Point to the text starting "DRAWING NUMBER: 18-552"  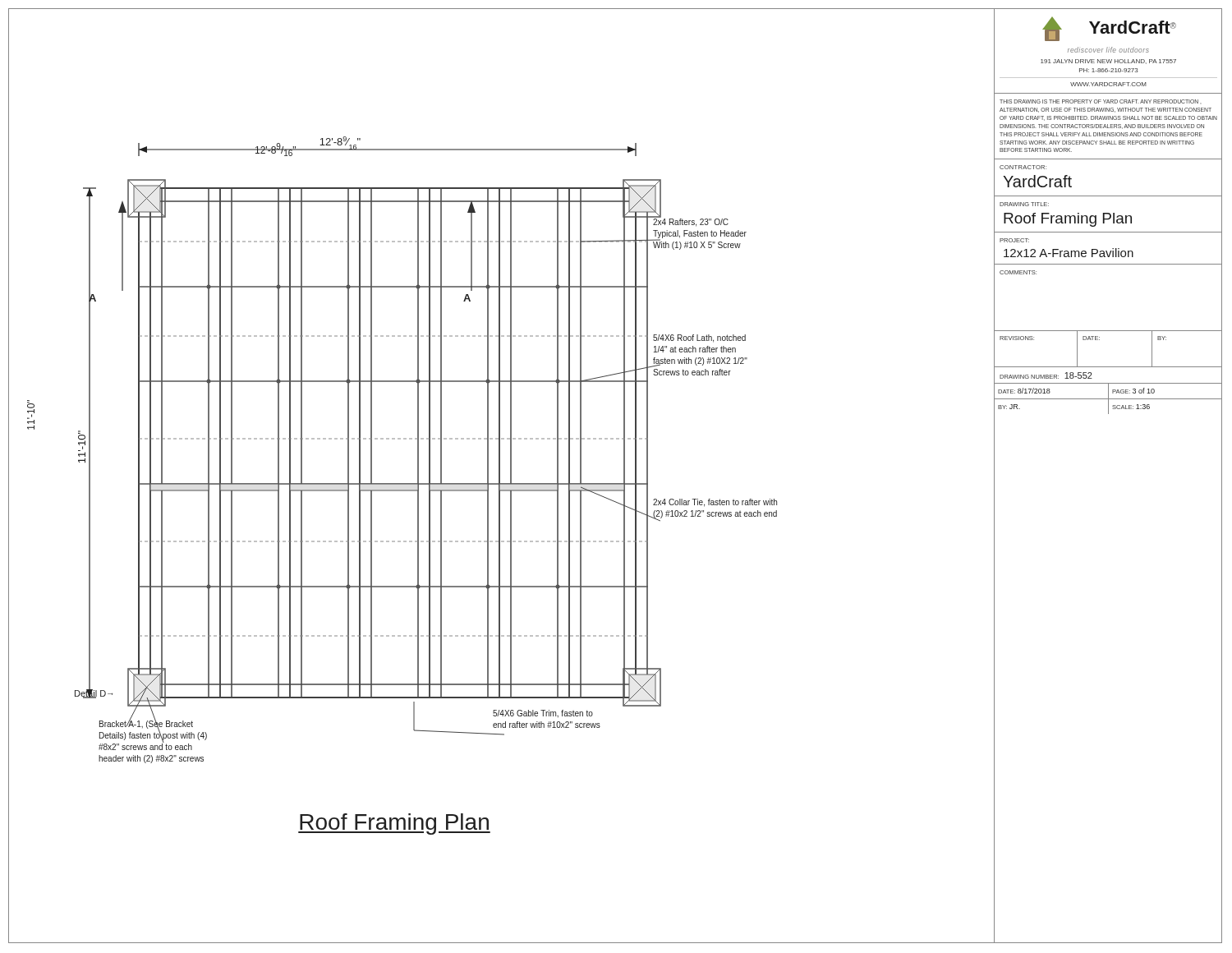(x=1046, y=376)
